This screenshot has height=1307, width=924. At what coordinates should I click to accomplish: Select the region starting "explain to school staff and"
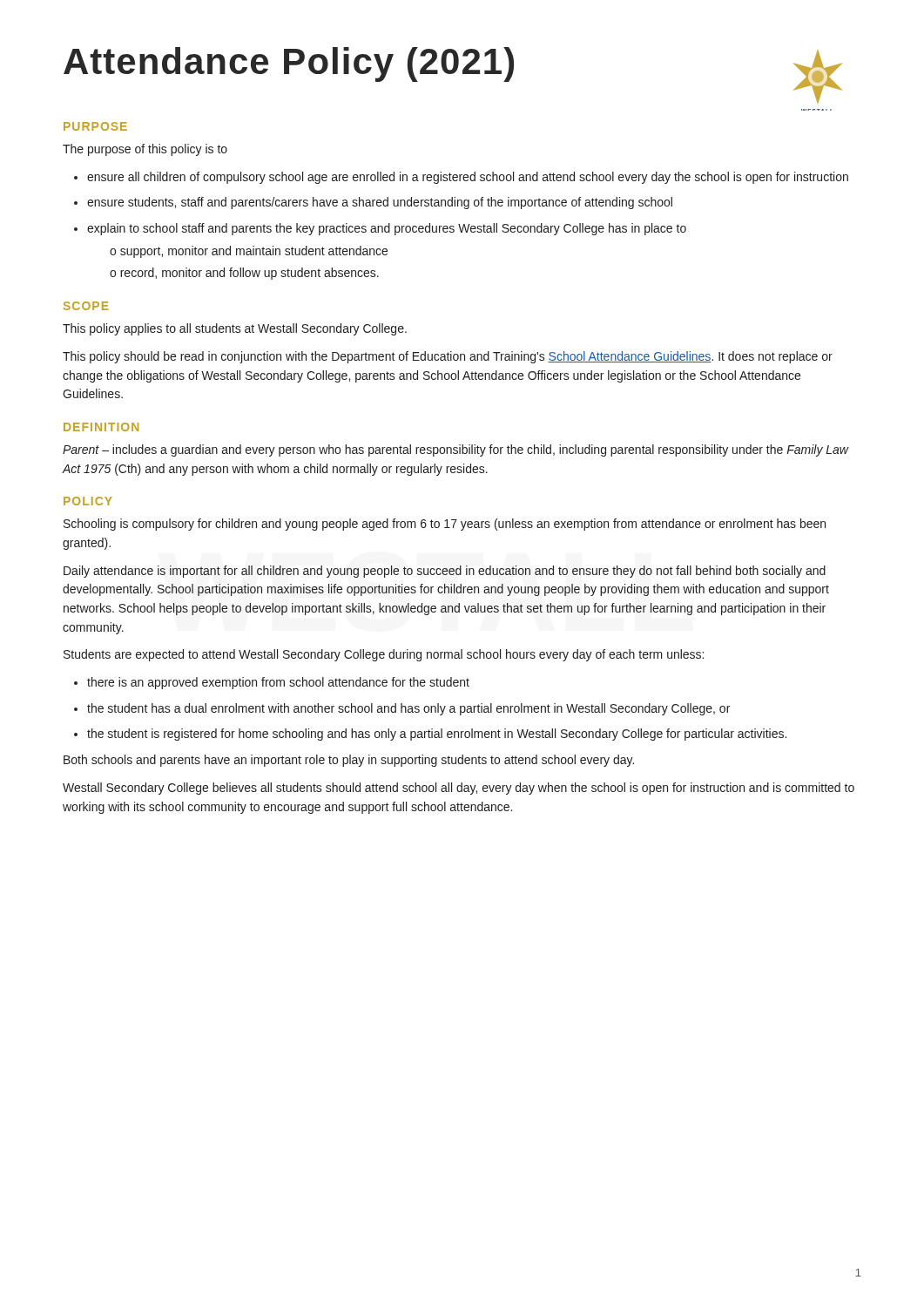[387, 229]
